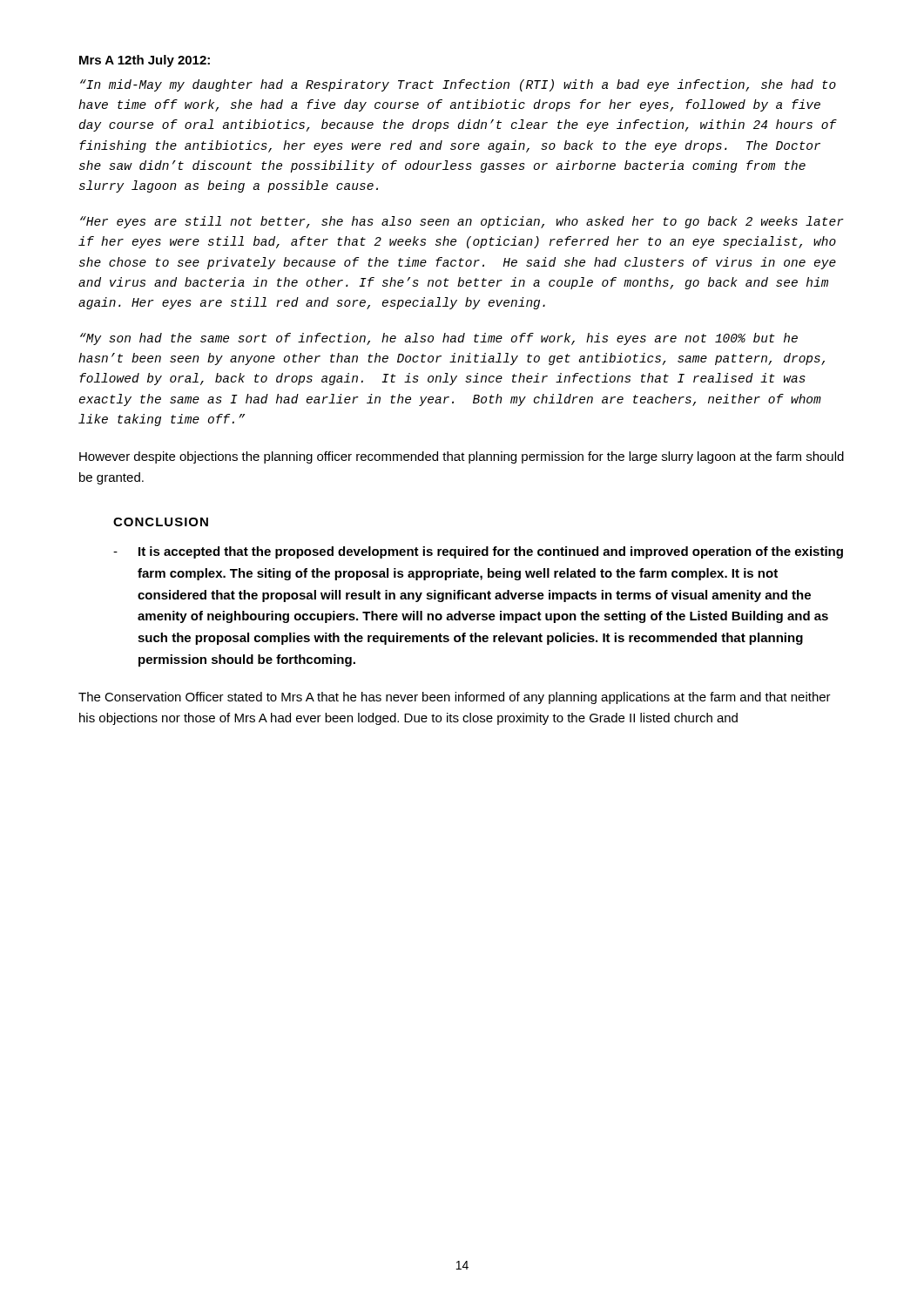This screenshot has width=924, height=1307.
Task: Select the passage starting "“My son had the same"
Action: point(453,379)
